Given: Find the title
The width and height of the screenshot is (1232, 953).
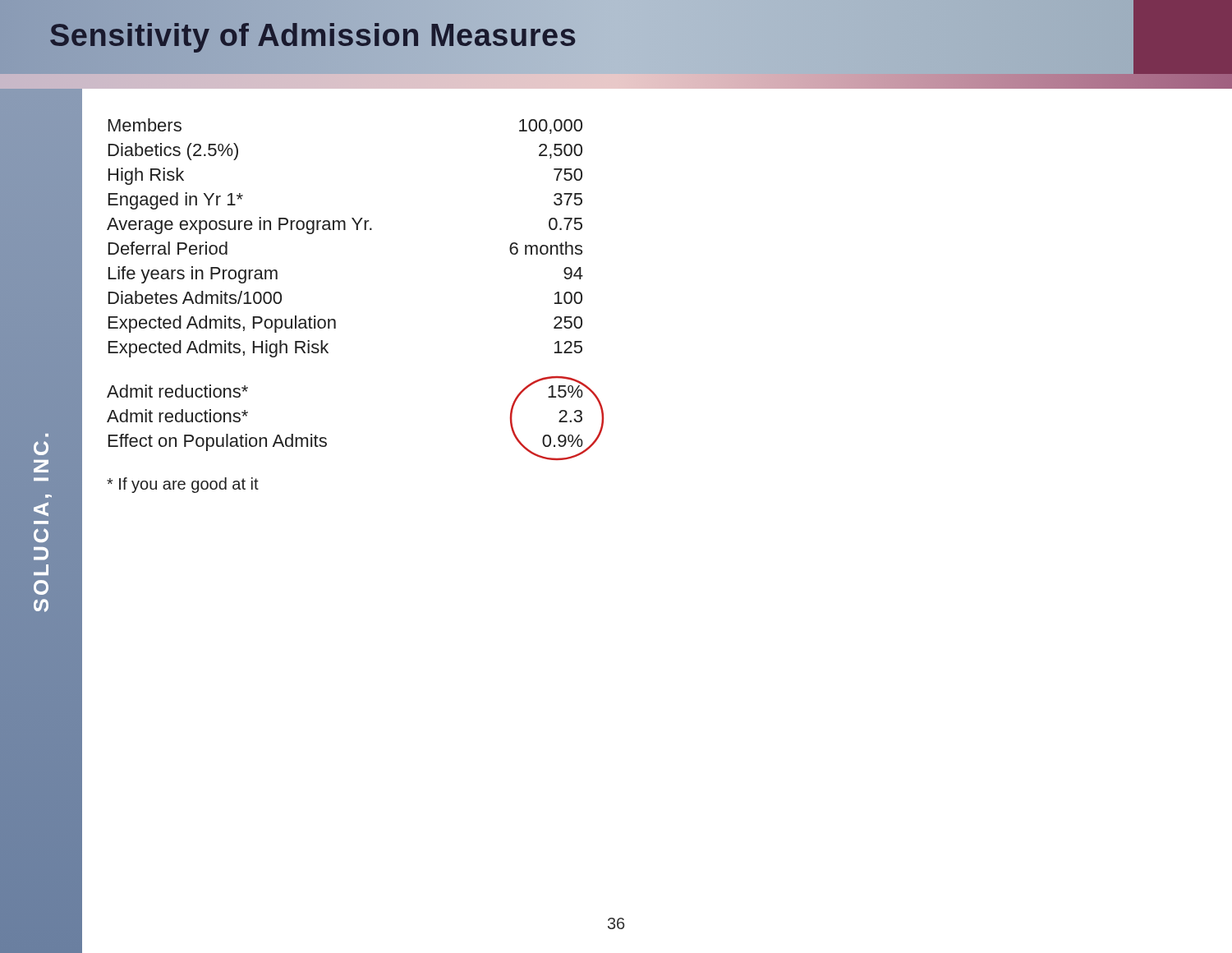Looking at the screenshot, I should pos(313,35).
